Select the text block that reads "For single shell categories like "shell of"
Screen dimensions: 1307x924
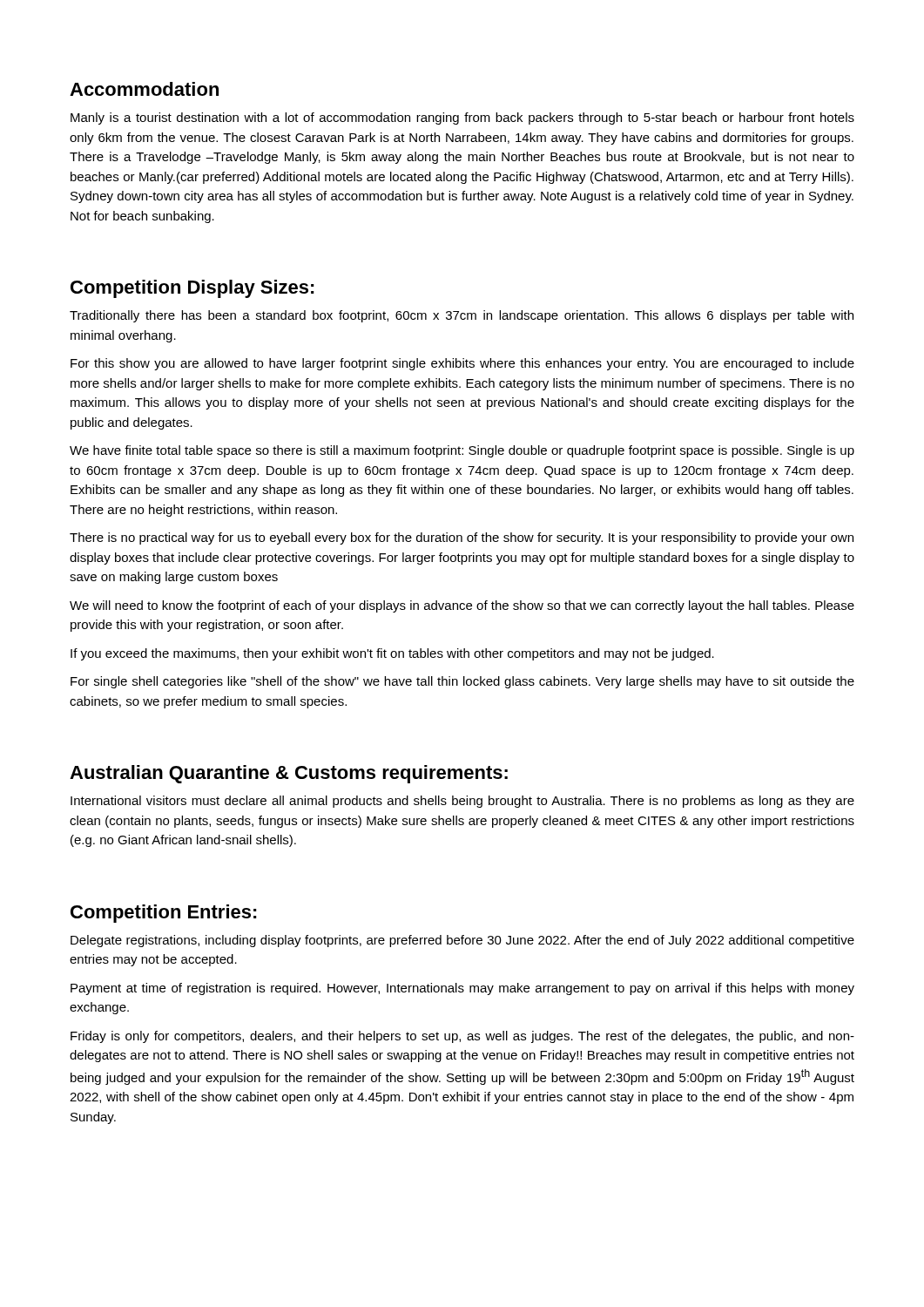tap(462, 691)
